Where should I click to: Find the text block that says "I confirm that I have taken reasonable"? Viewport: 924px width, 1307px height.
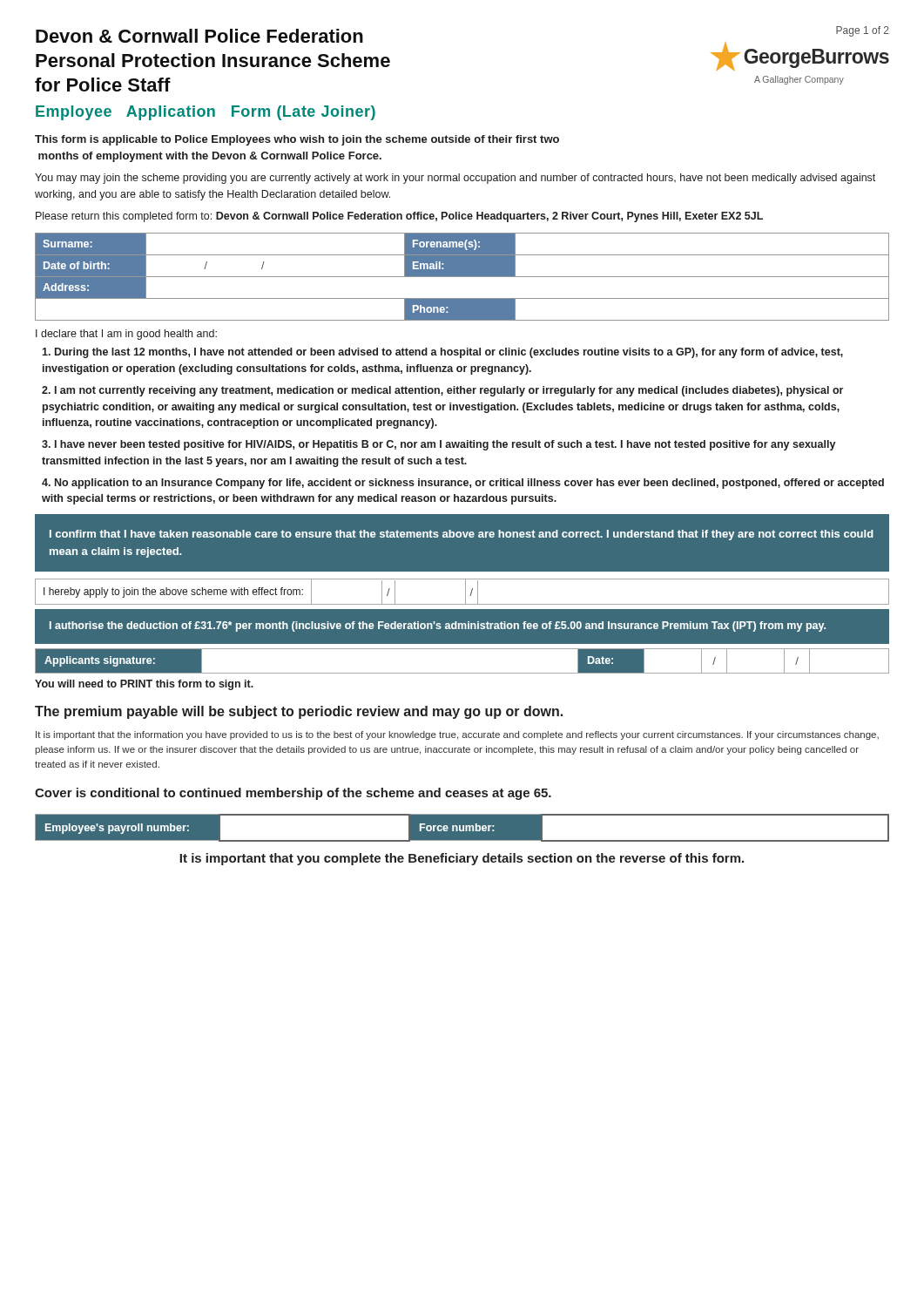461,543
